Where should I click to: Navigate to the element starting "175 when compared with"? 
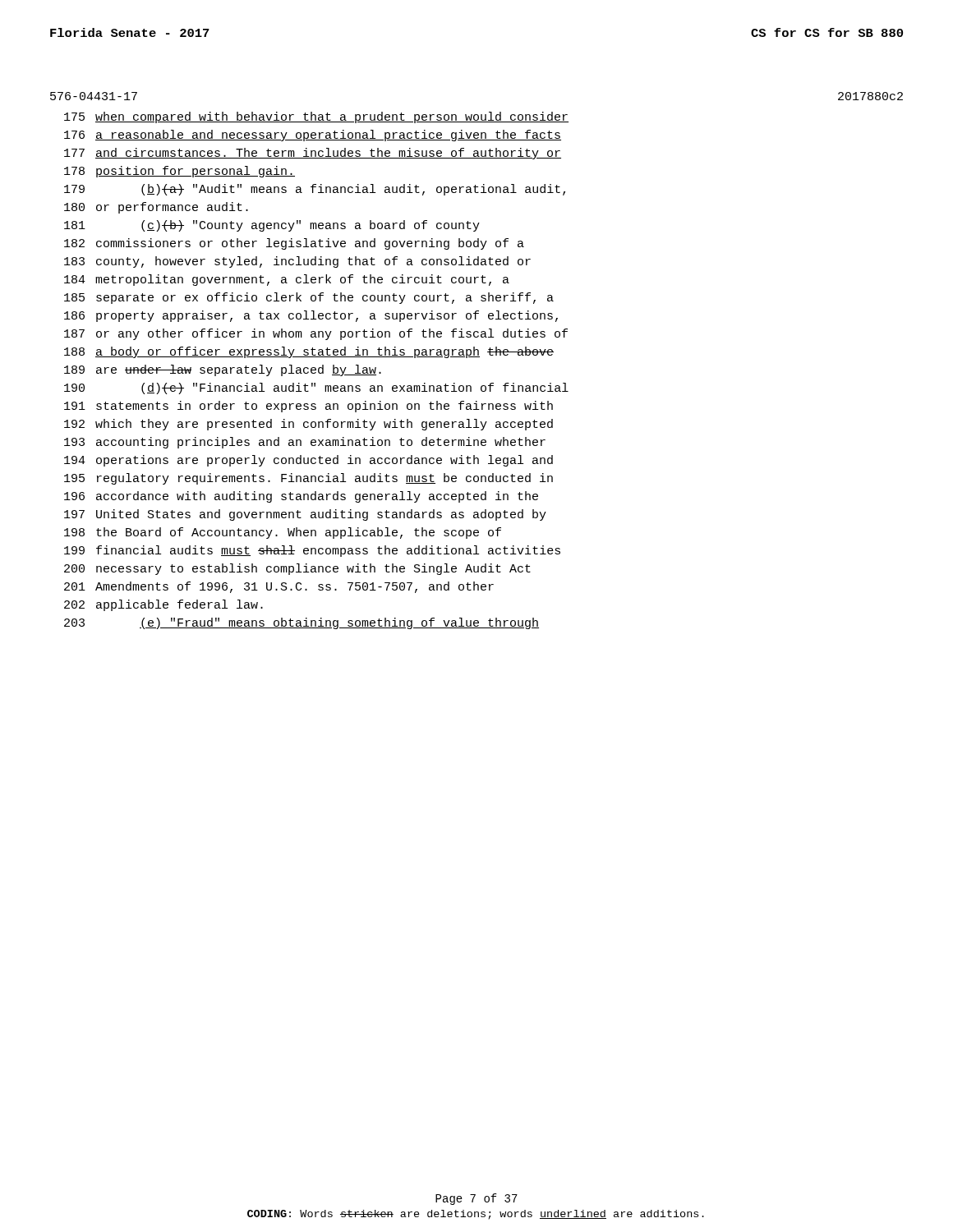[476, 118]
